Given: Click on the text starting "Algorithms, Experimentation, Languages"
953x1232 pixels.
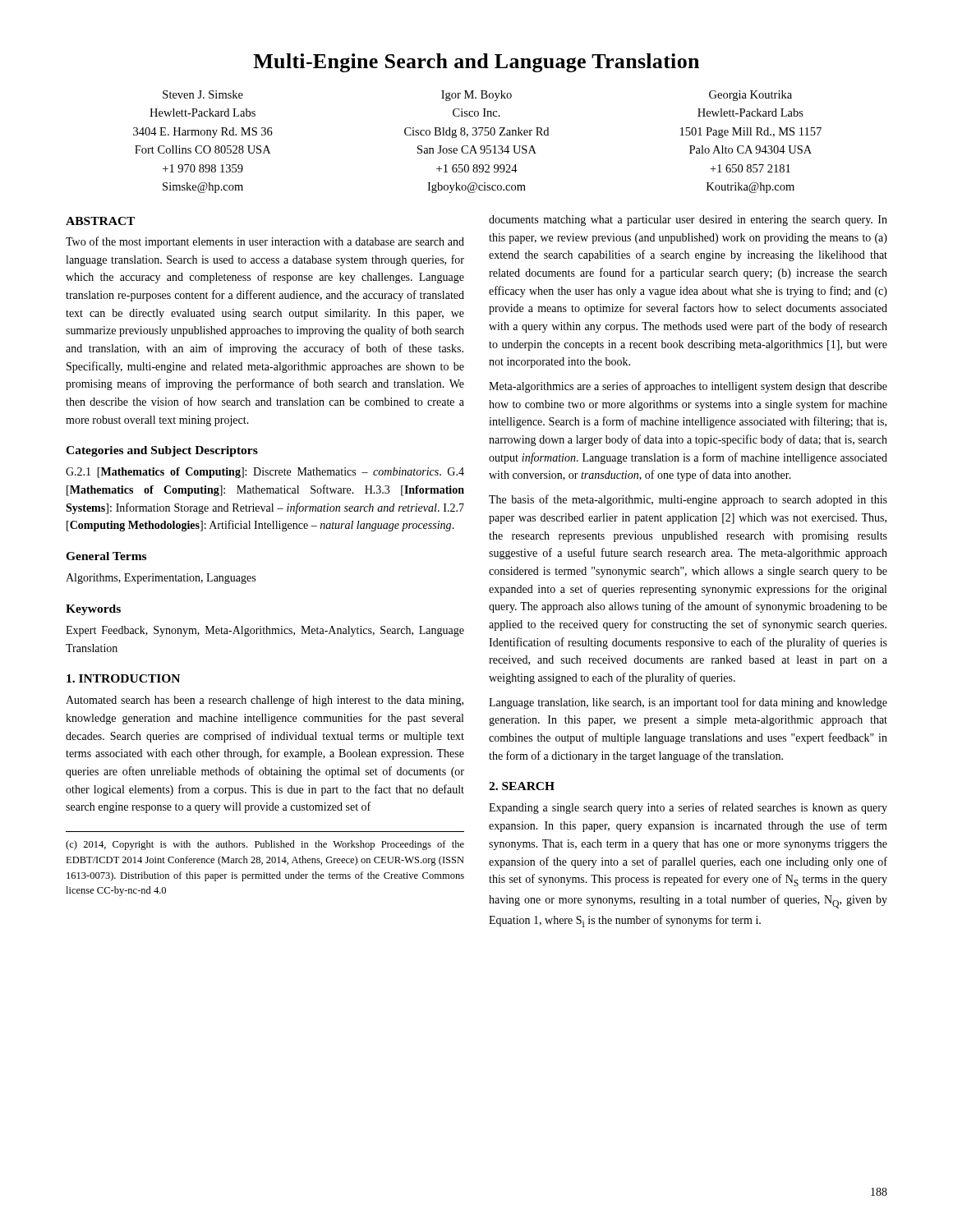Looking at the screenshot, I should click(265, 578).
